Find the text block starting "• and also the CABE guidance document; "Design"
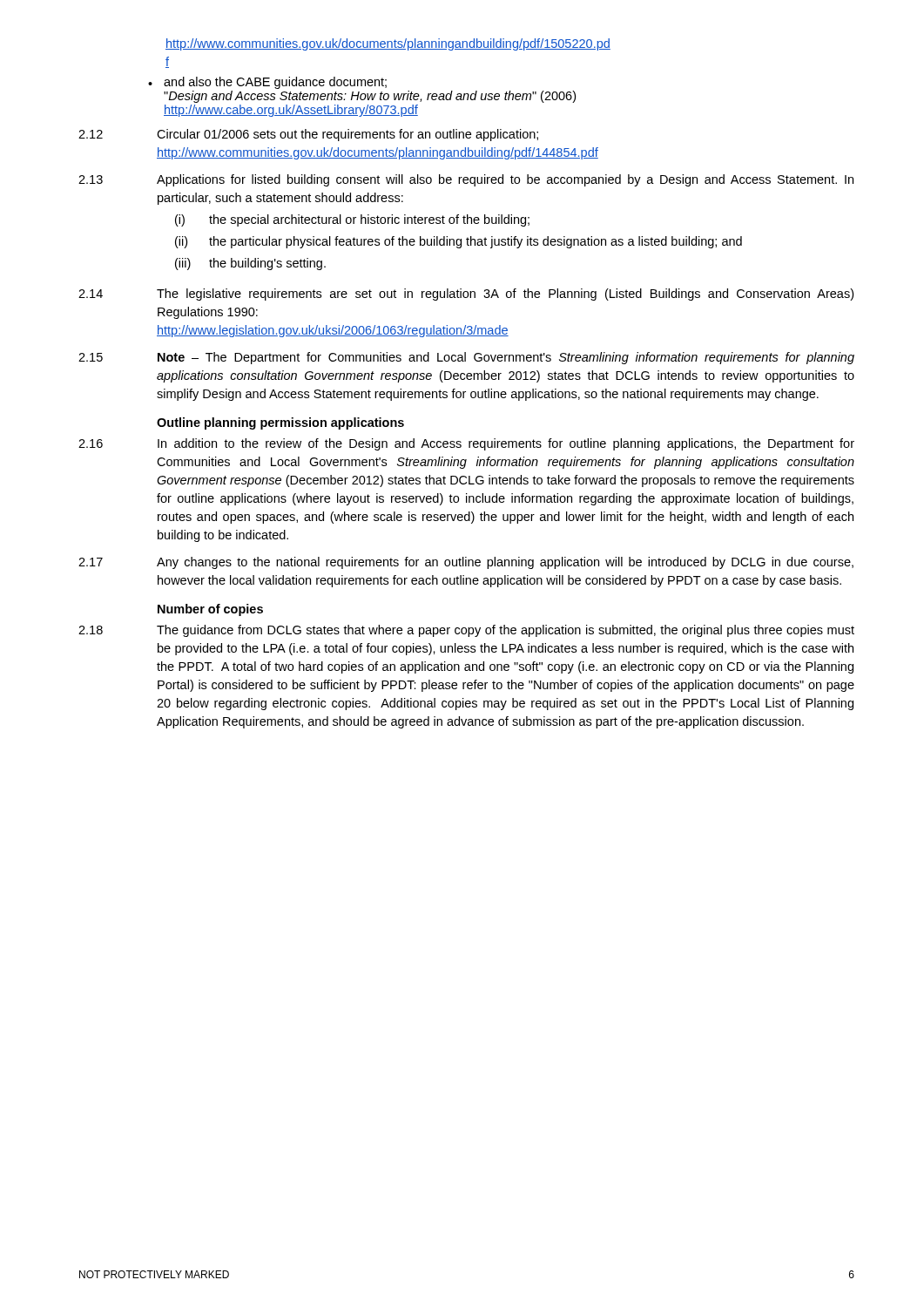The width and height of the screenshot is (924, 1307). click(501, 96)
